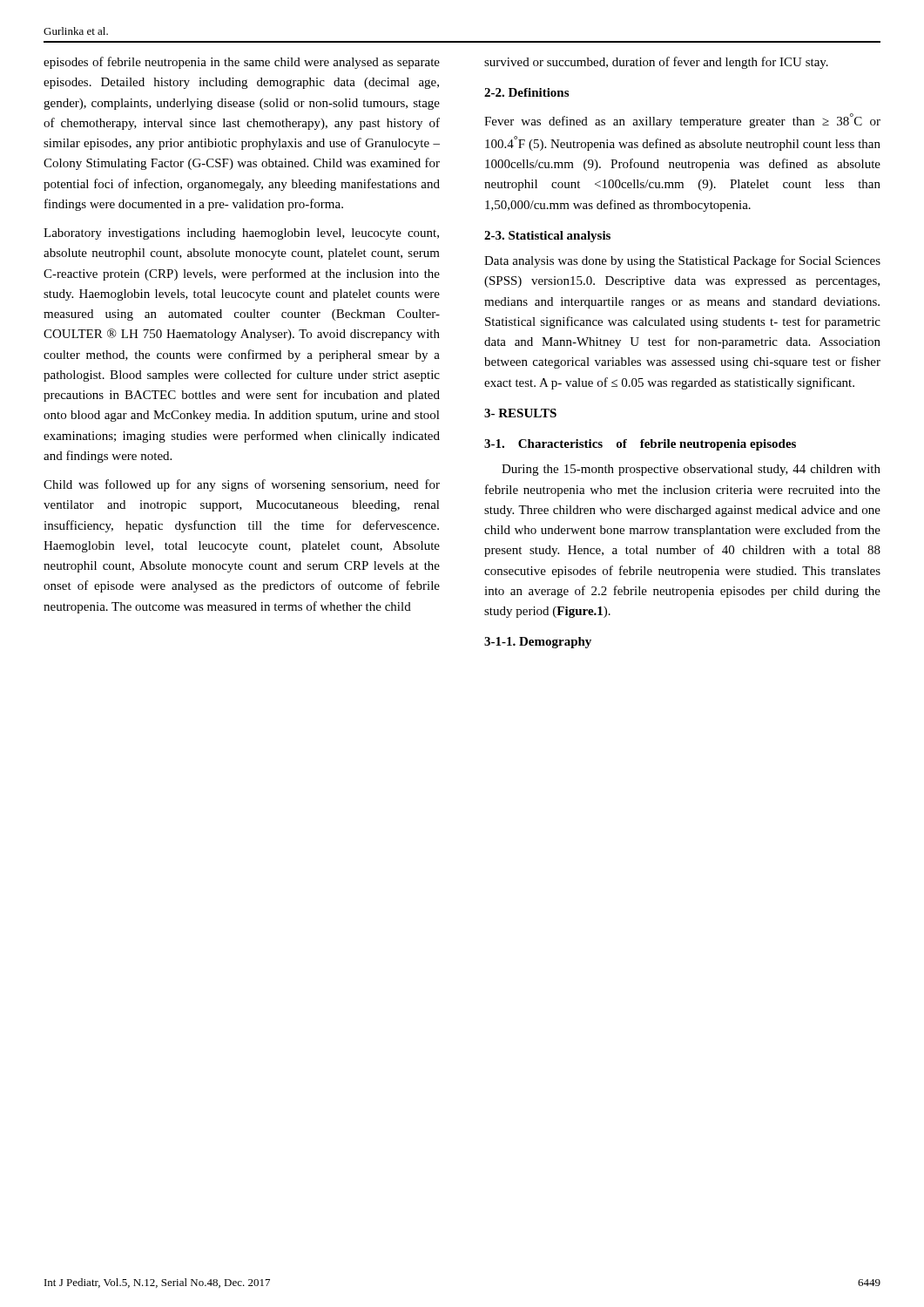Locate the text block with the text "Data analysis was done"
Viewport: 924px width, 1307px height.
coord(682,322)
